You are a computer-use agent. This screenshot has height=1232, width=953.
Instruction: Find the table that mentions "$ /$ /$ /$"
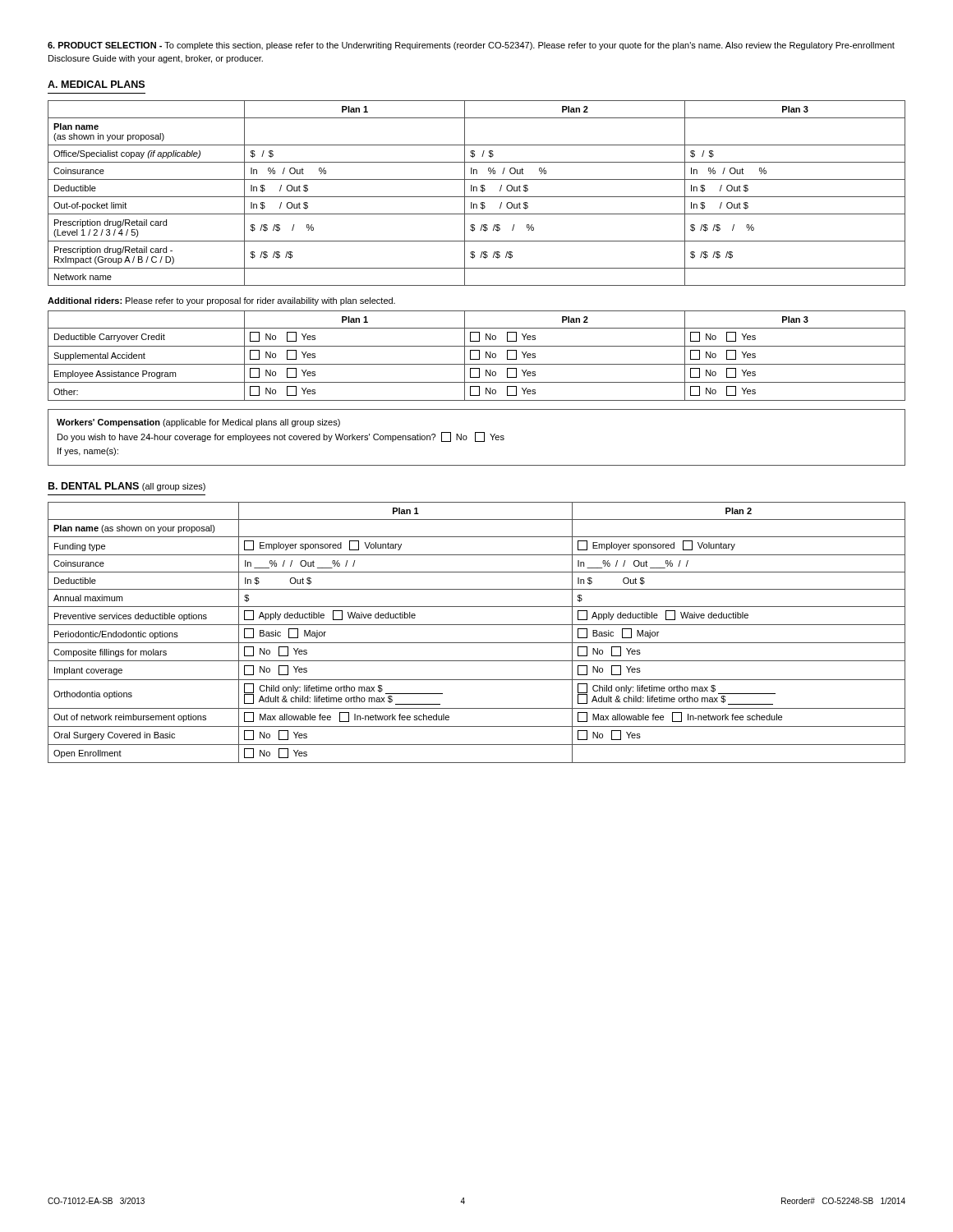tap(476, 193)
